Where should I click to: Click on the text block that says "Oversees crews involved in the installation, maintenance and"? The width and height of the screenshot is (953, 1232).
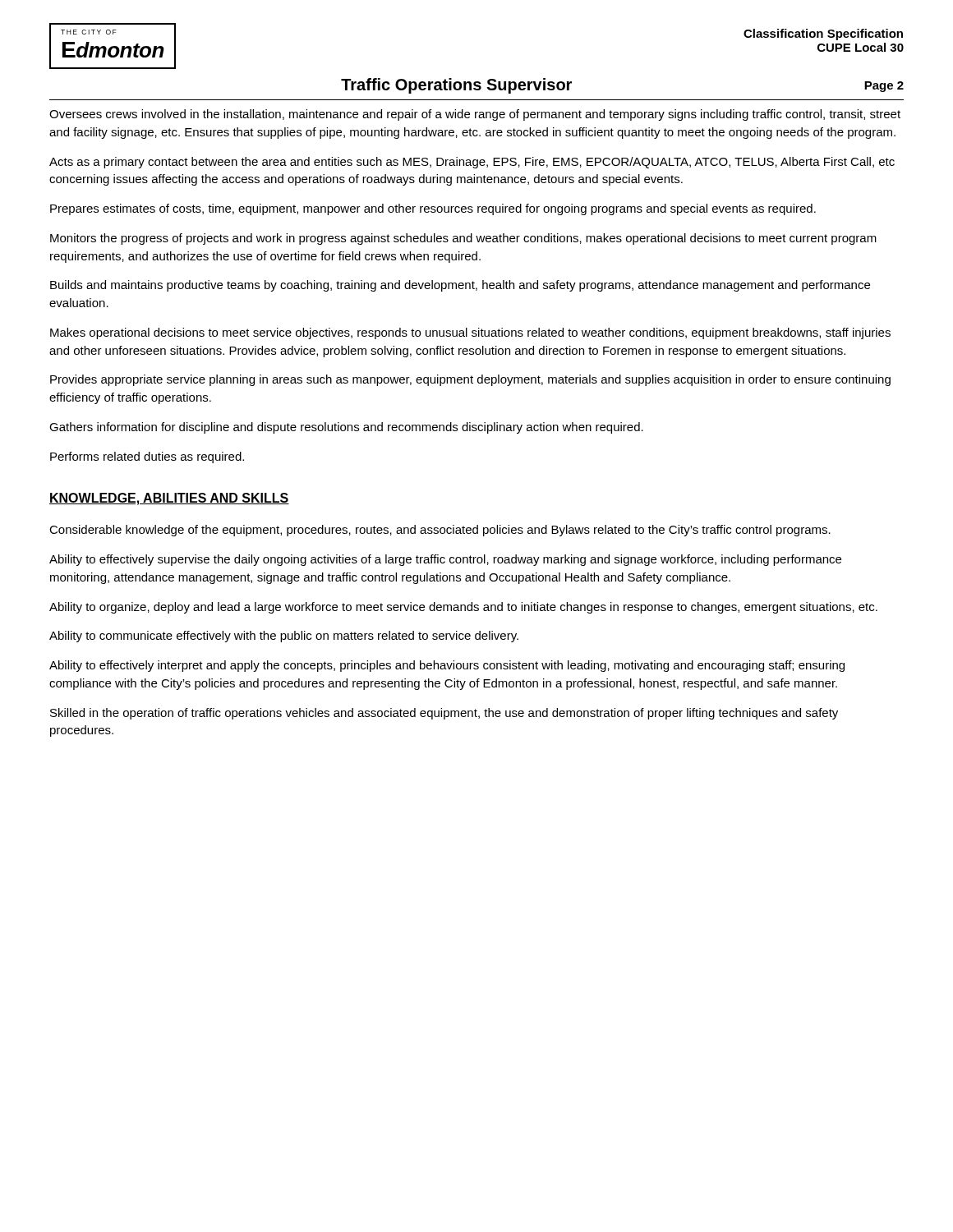click(475, 123)
